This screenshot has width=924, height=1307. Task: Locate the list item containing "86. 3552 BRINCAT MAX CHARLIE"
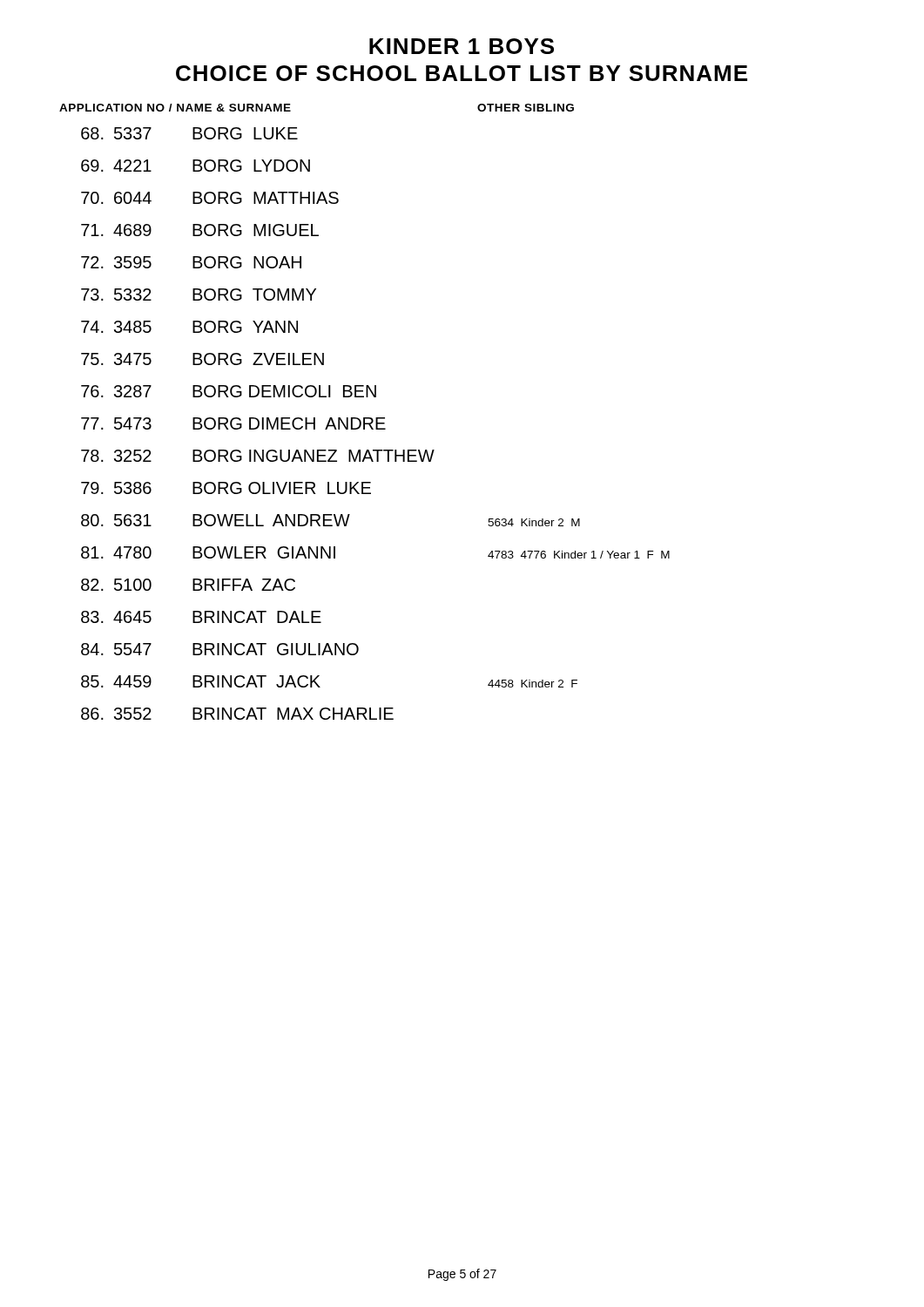tap(273, 714)
